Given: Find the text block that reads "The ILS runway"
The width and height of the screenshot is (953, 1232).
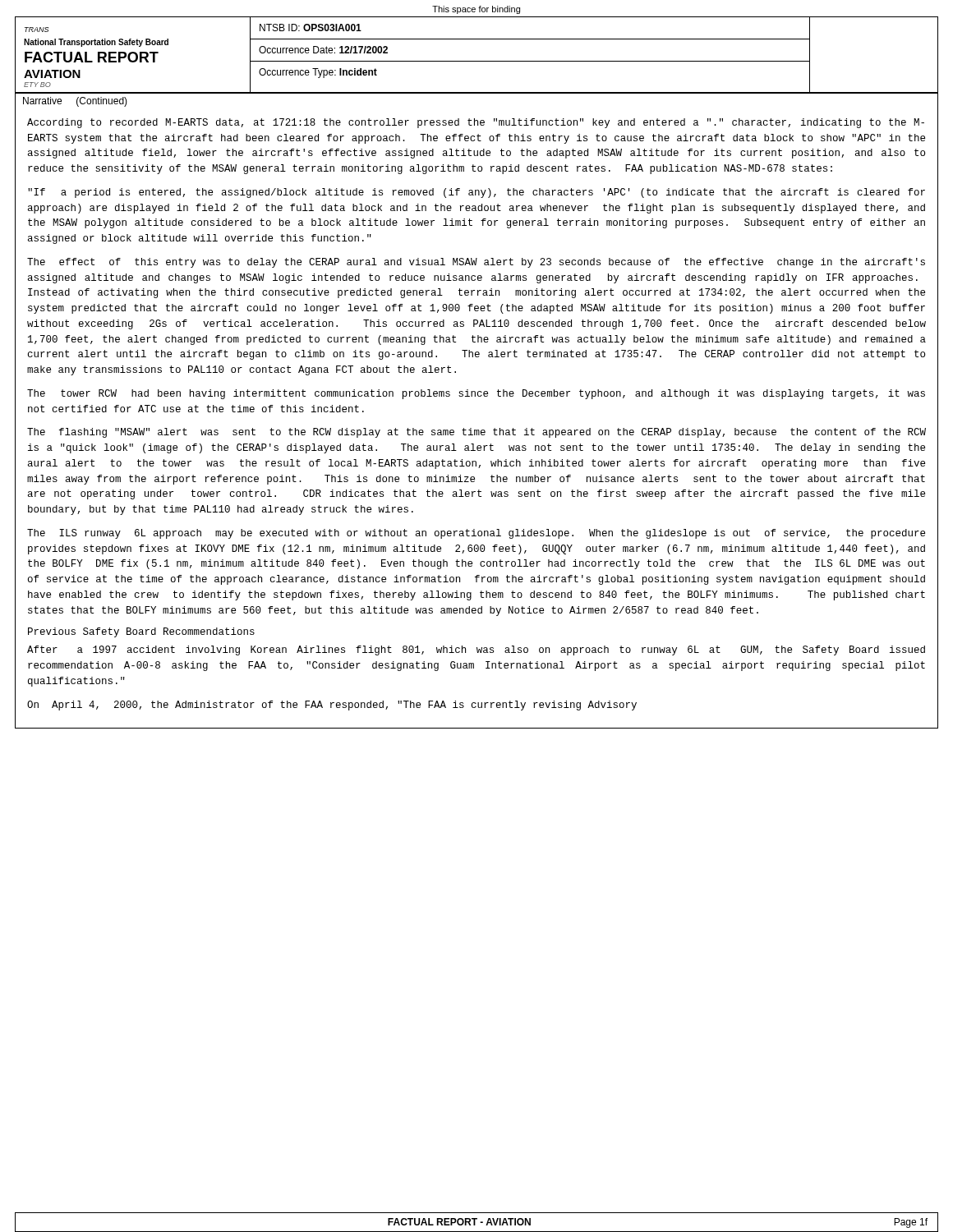Looking at the screenshot, I should coord(476,572).
